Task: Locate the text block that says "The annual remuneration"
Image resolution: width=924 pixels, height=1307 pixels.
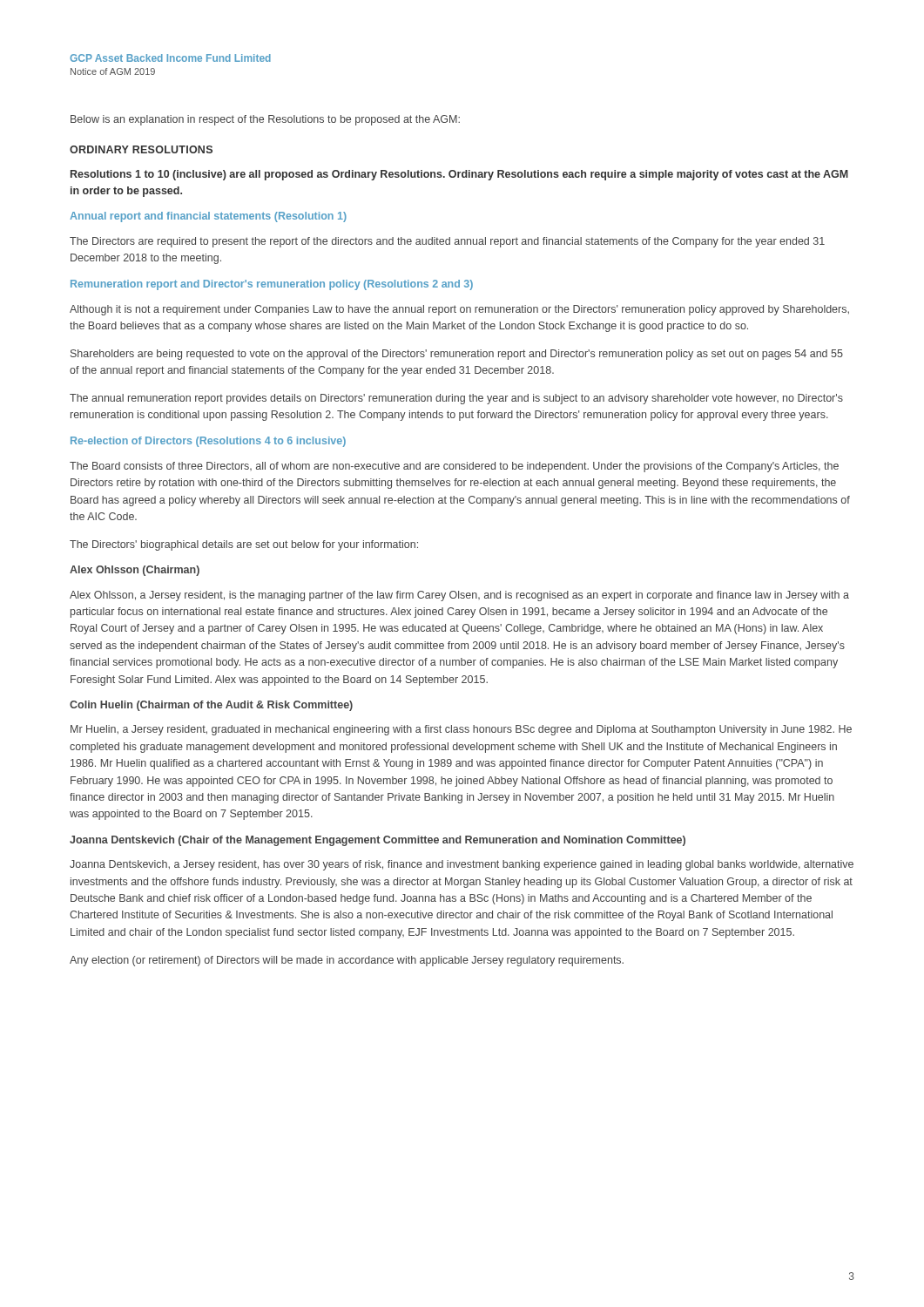Action: [x=462, y=407]
